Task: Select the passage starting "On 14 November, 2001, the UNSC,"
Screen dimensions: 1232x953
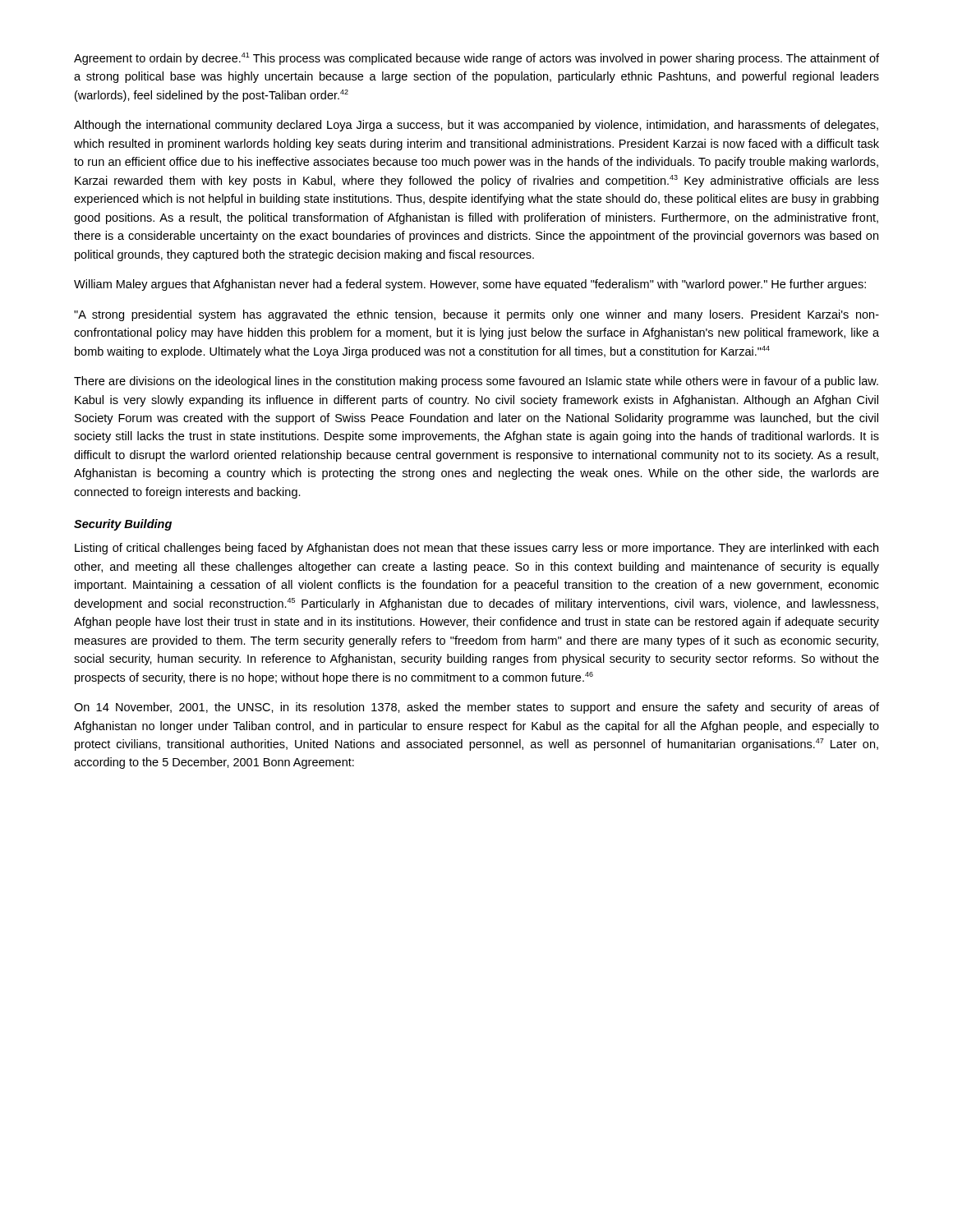Action: point(476,735)
